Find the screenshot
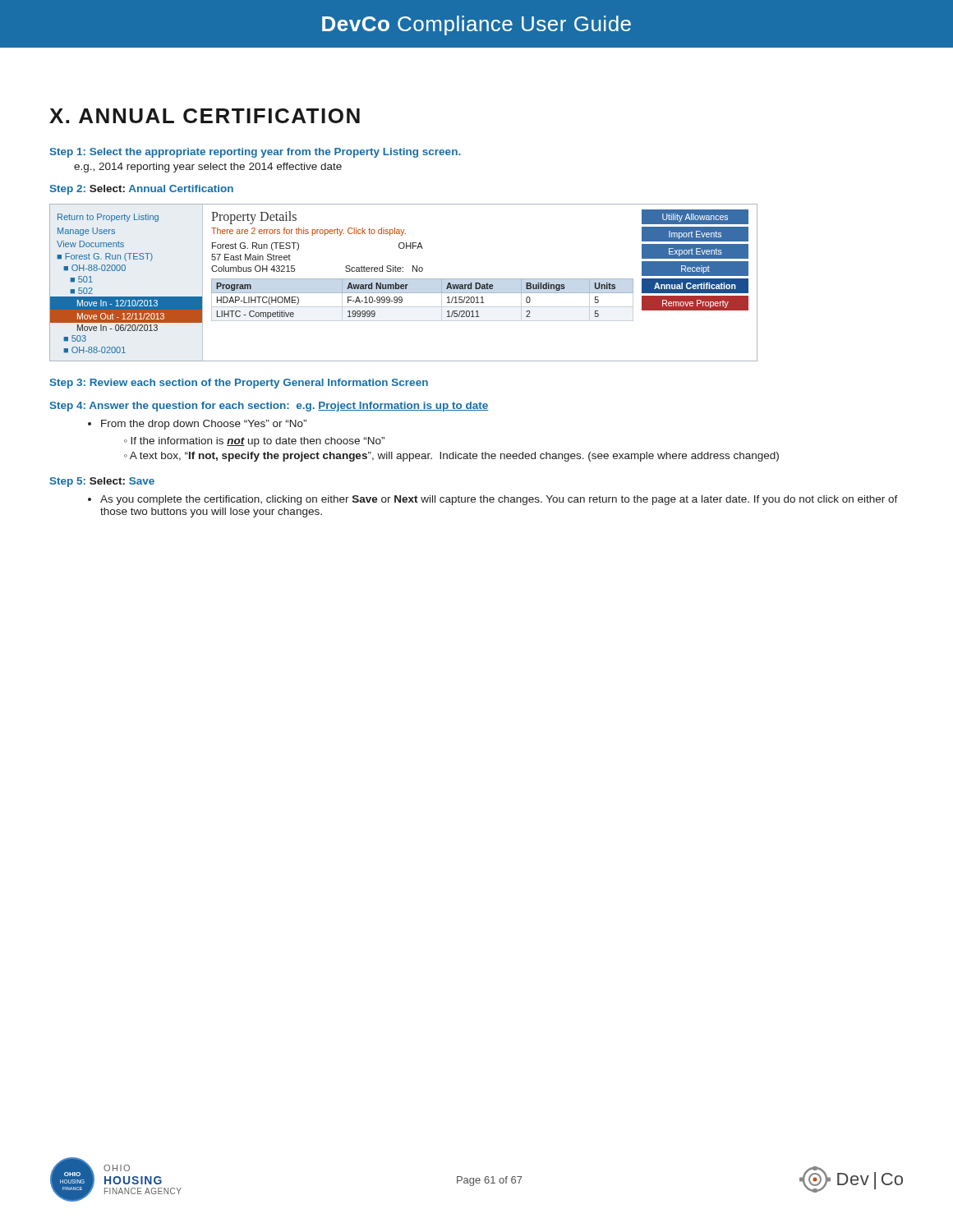953x1232 pixels. [476, 282]
